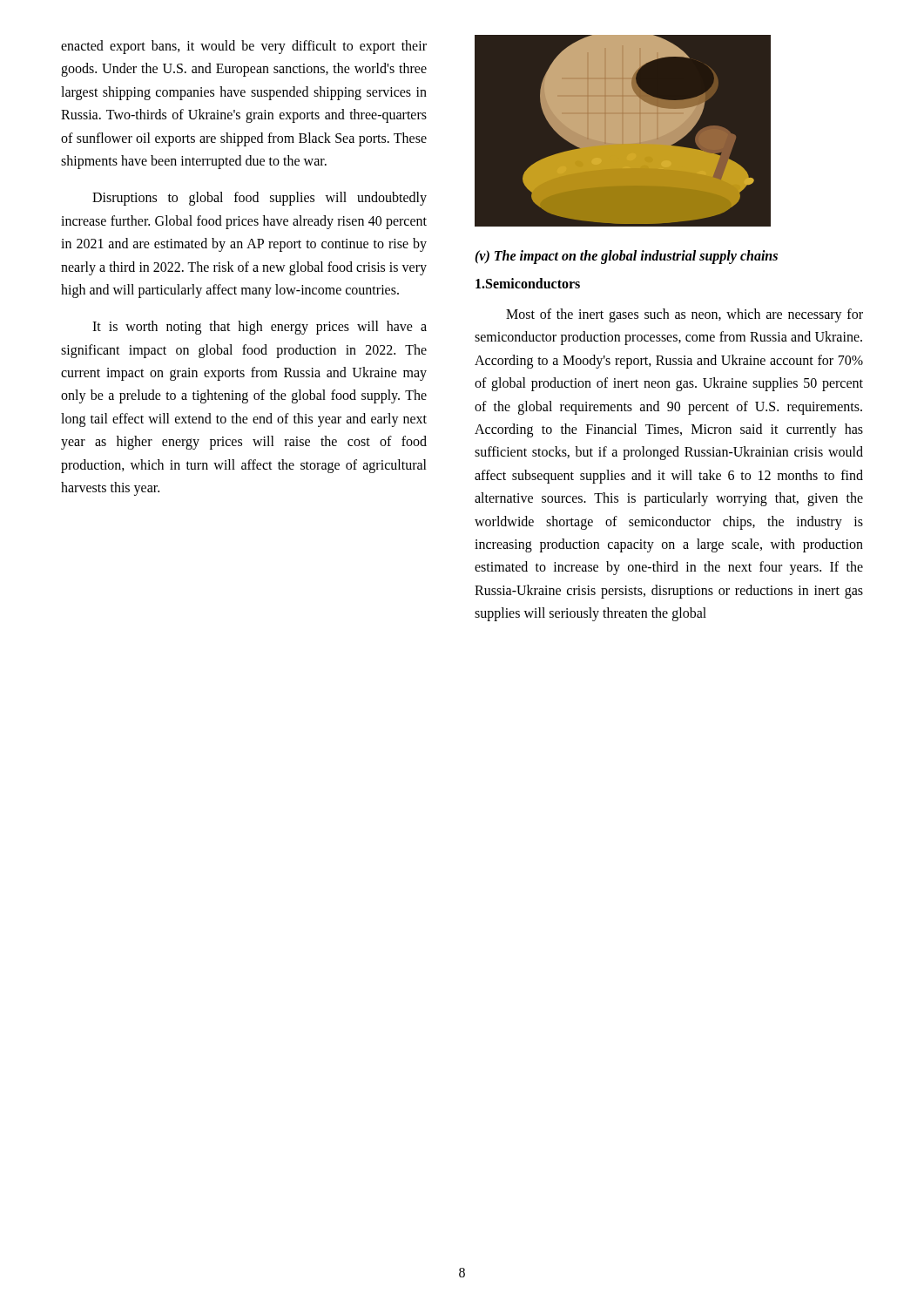Find the element starting "(v) The impact on"
Image resolution: width=924 pixels, height=1307 pixels.
(669, 256)
